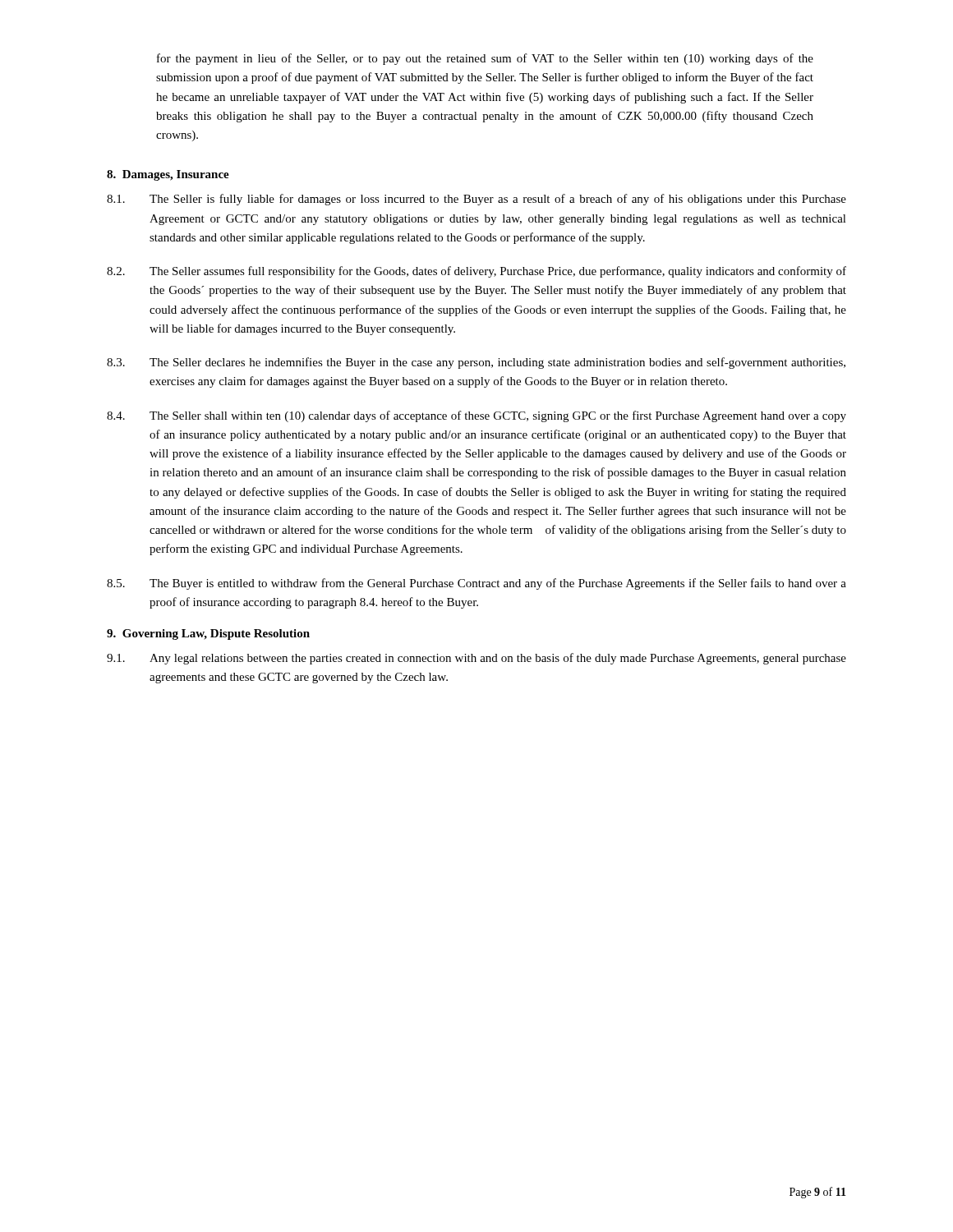Point to the block beginning "9.1. Any legal relations between the parties created"
Viewport: 953px width, 1232px height.
click(x=476, y=668)
